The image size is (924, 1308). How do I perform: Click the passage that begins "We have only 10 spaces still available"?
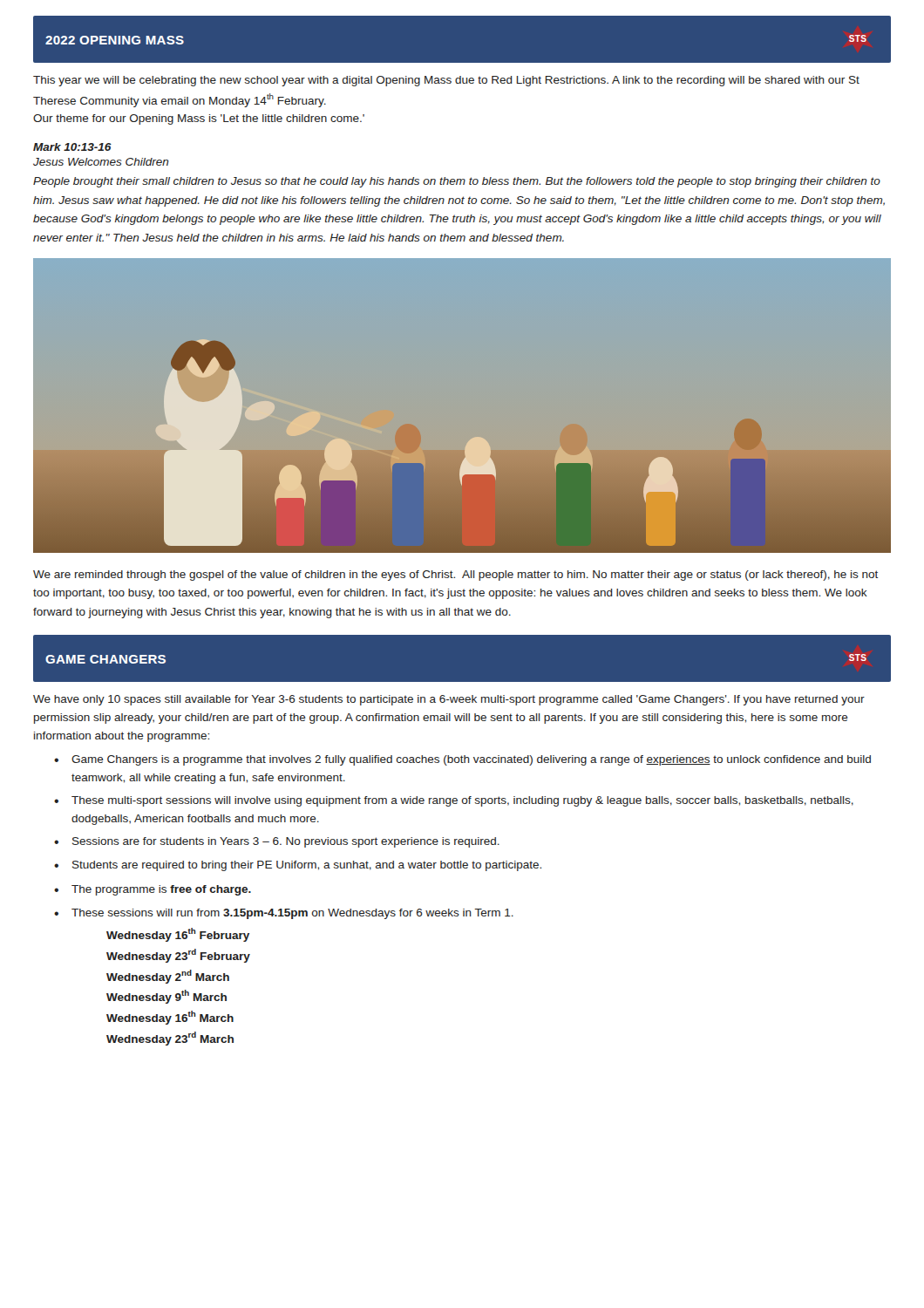click(x=449, y=718)
